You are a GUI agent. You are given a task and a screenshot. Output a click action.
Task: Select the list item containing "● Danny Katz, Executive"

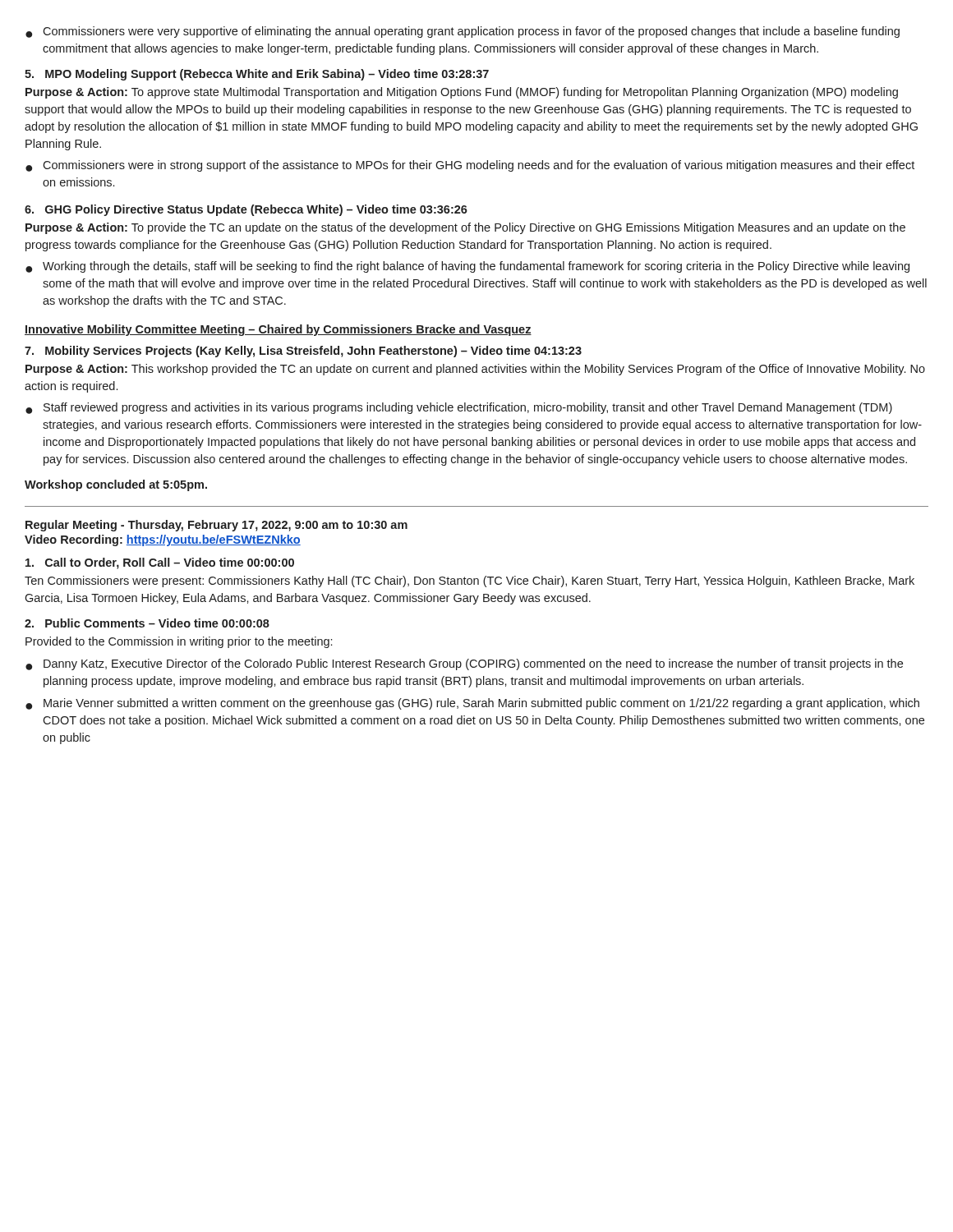[476, 673]
